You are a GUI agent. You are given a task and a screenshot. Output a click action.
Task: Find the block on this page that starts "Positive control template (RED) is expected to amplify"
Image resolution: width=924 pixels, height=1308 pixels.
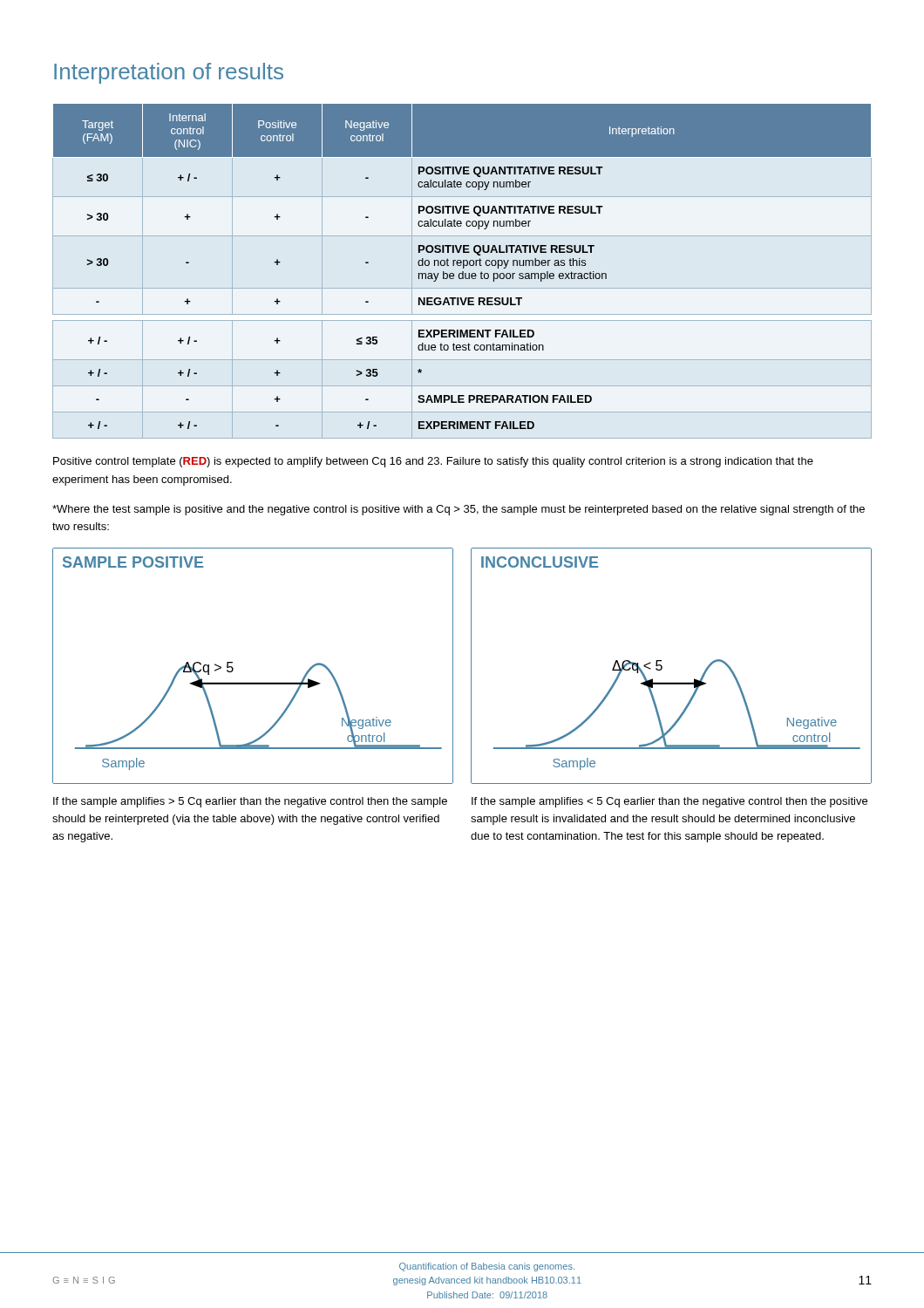(x=433, y=470)
